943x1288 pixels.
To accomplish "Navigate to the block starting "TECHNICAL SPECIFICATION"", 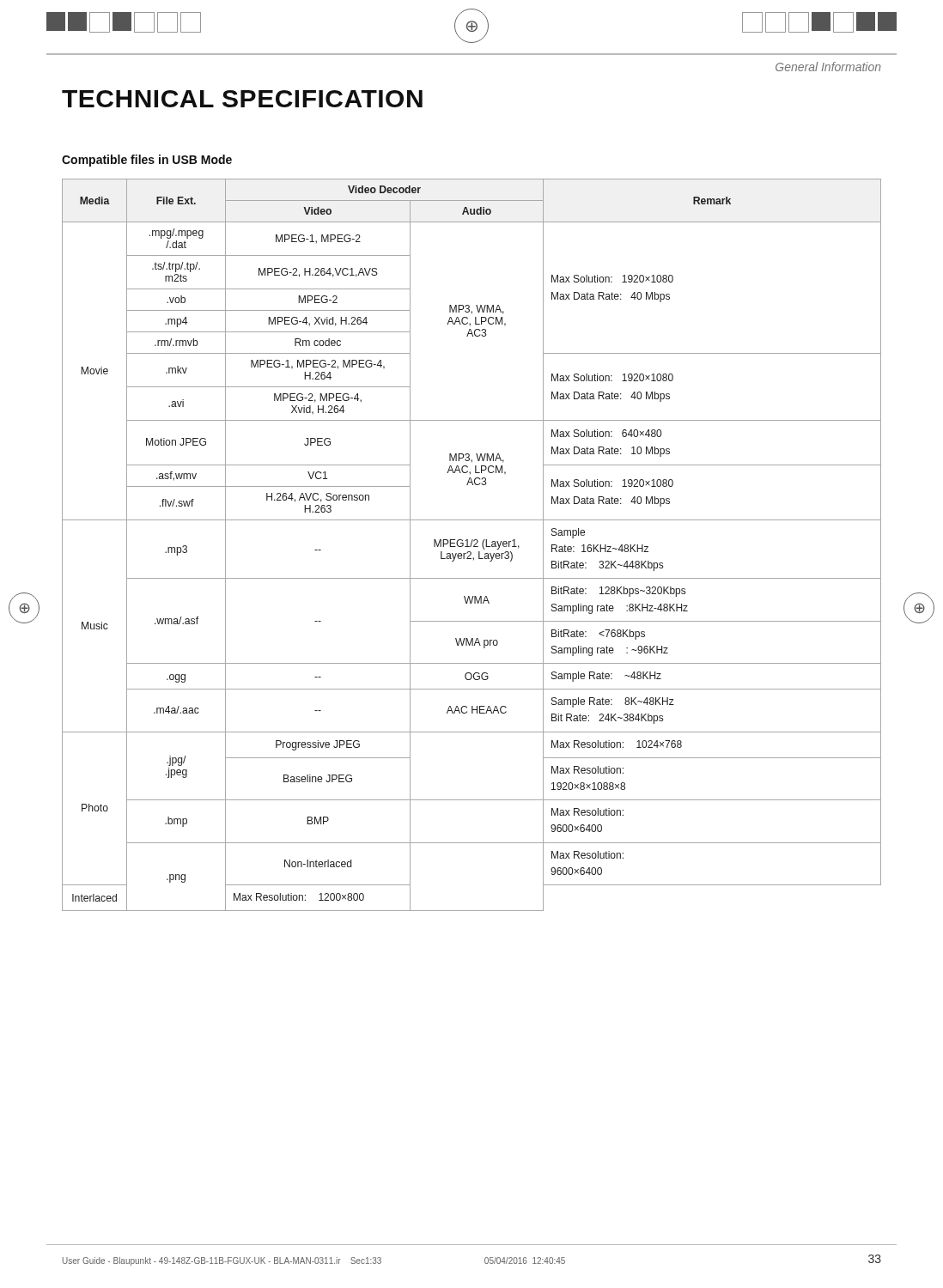I will pos(243,98).
